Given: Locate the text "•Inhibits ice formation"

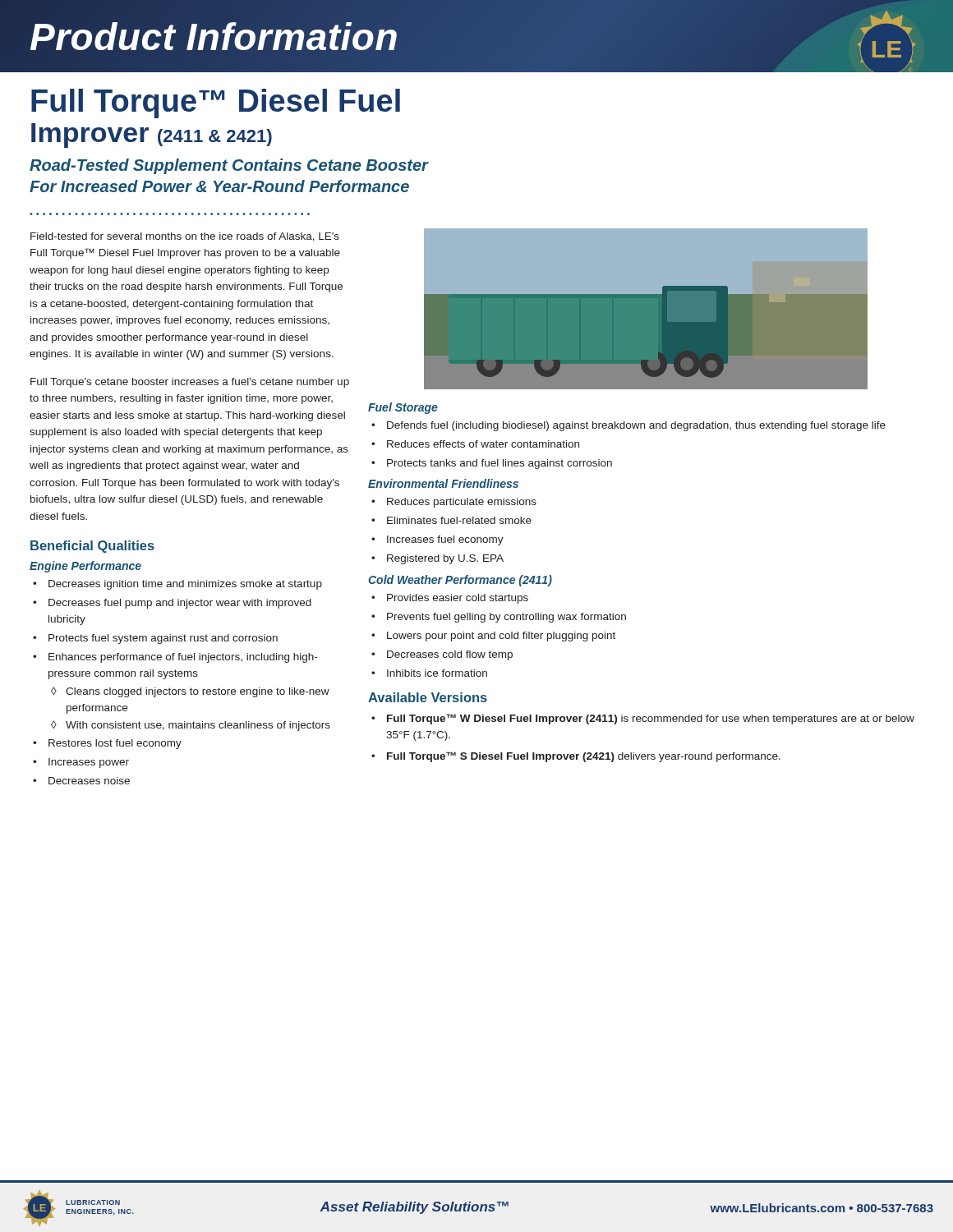Looking at the screenshot, I should (435, 674).
